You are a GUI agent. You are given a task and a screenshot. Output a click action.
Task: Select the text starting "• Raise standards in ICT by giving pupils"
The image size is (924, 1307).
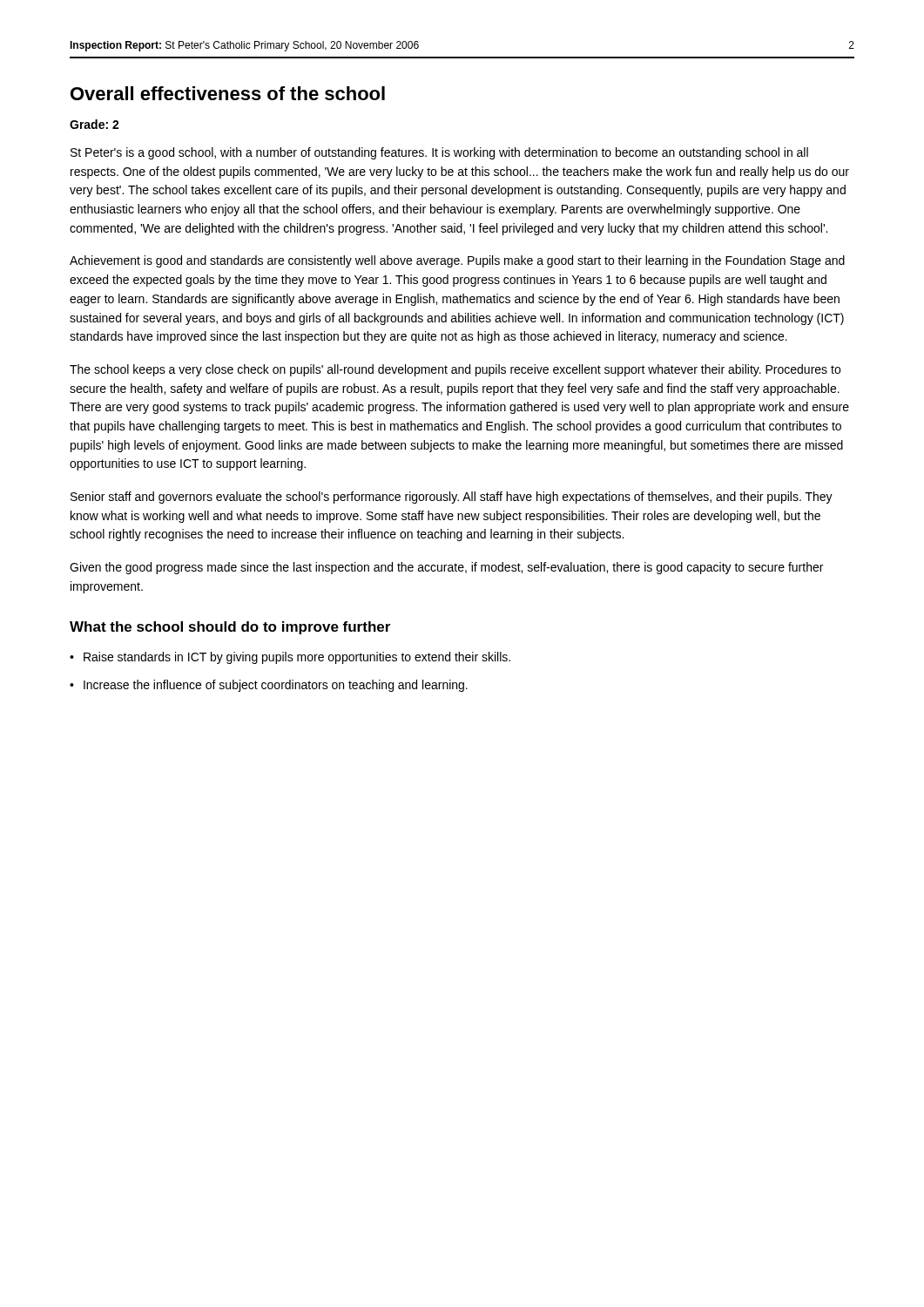coord(291,658)
